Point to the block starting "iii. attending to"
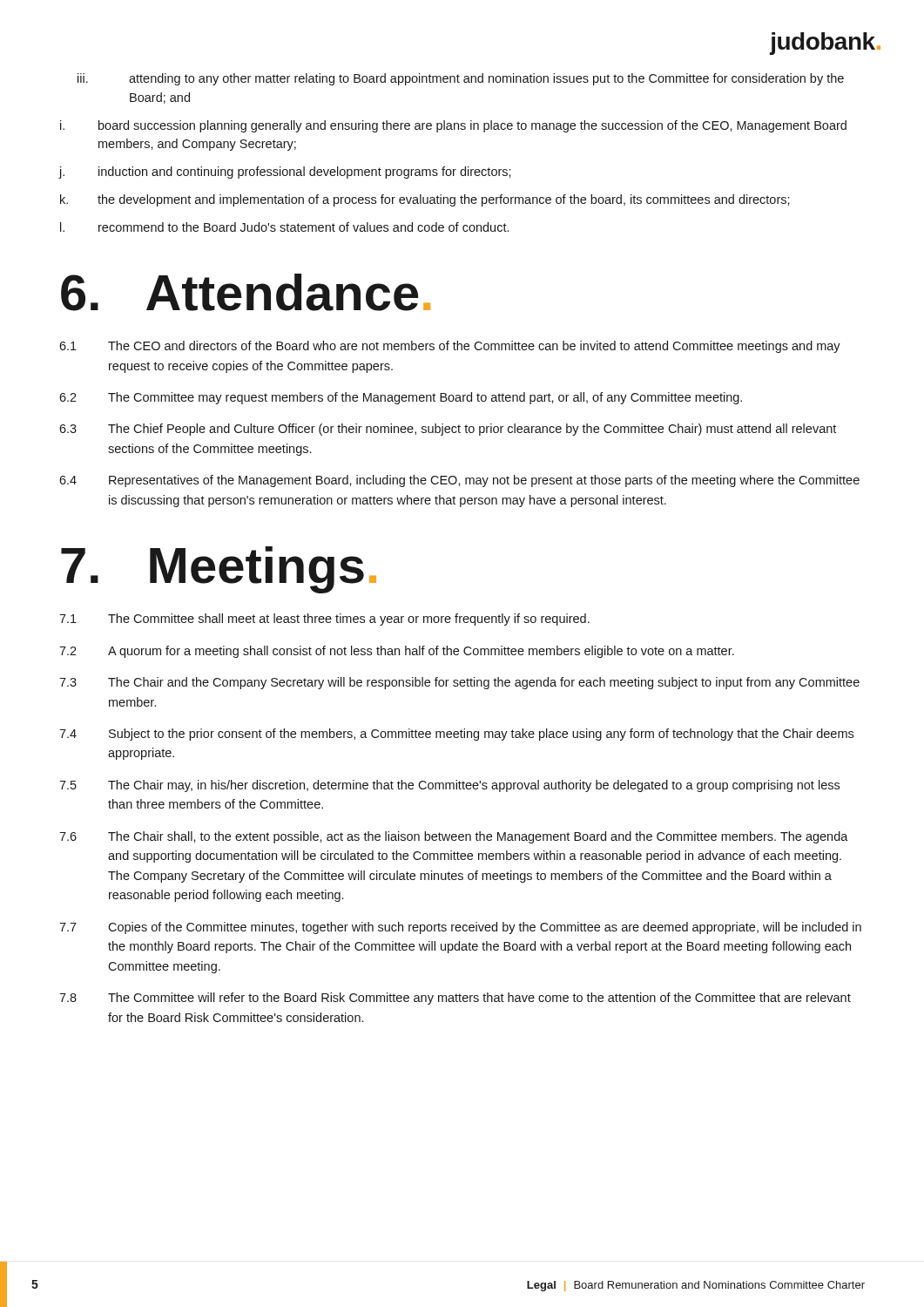Viewport: 924px width, 1307px height. (462, 89)
